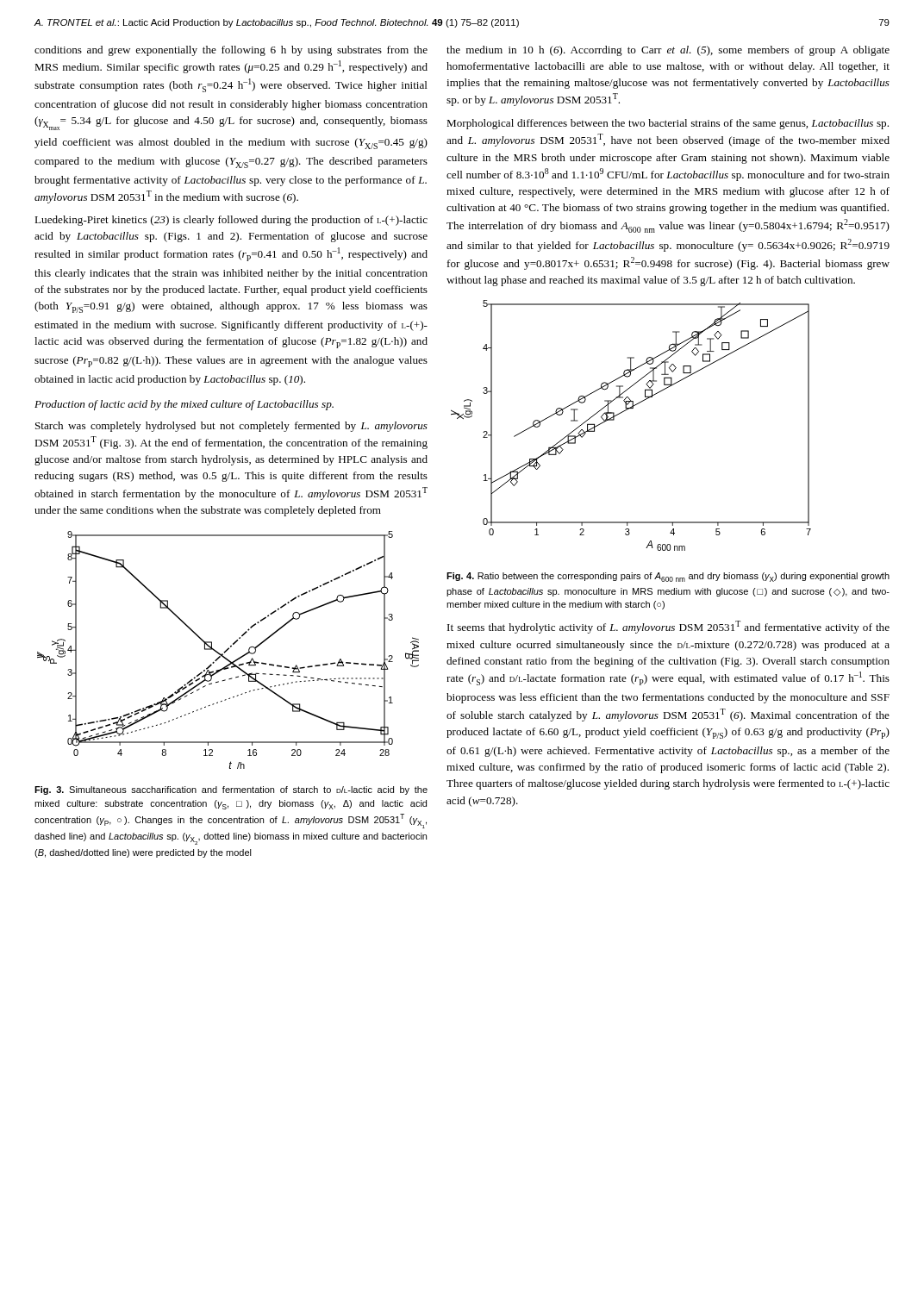Locate the caption that reads "Fig. 3. Simultaneous saccharification and fermentation of"
This screenshot has width=924, height=1293.
coord(231,822)
